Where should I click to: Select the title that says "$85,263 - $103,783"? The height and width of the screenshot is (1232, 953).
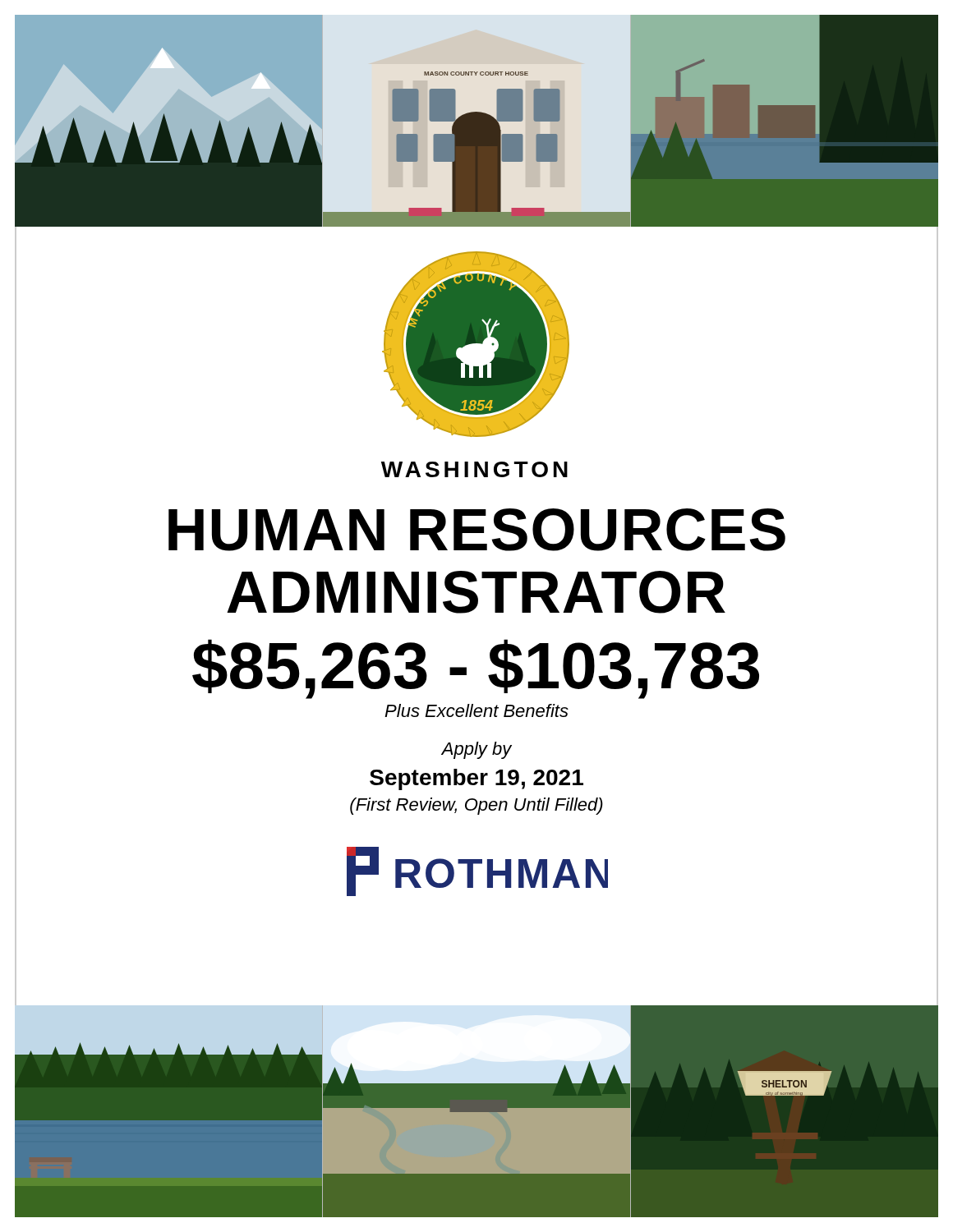(x=476, y=666)
